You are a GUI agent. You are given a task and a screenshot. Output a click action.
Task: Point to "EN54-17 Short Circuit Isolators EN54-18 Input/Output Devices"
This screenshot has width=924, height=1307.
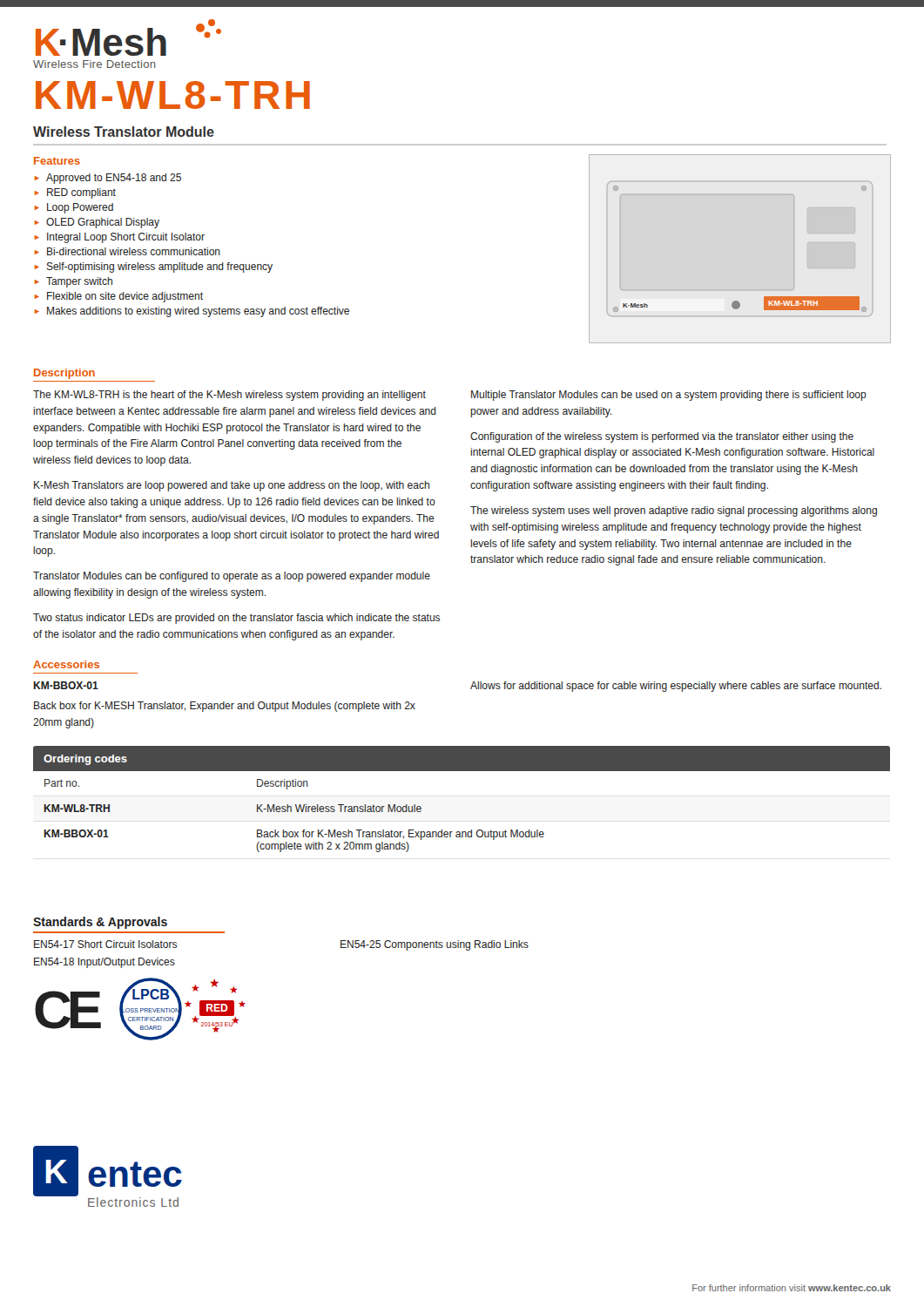[105, 953]
